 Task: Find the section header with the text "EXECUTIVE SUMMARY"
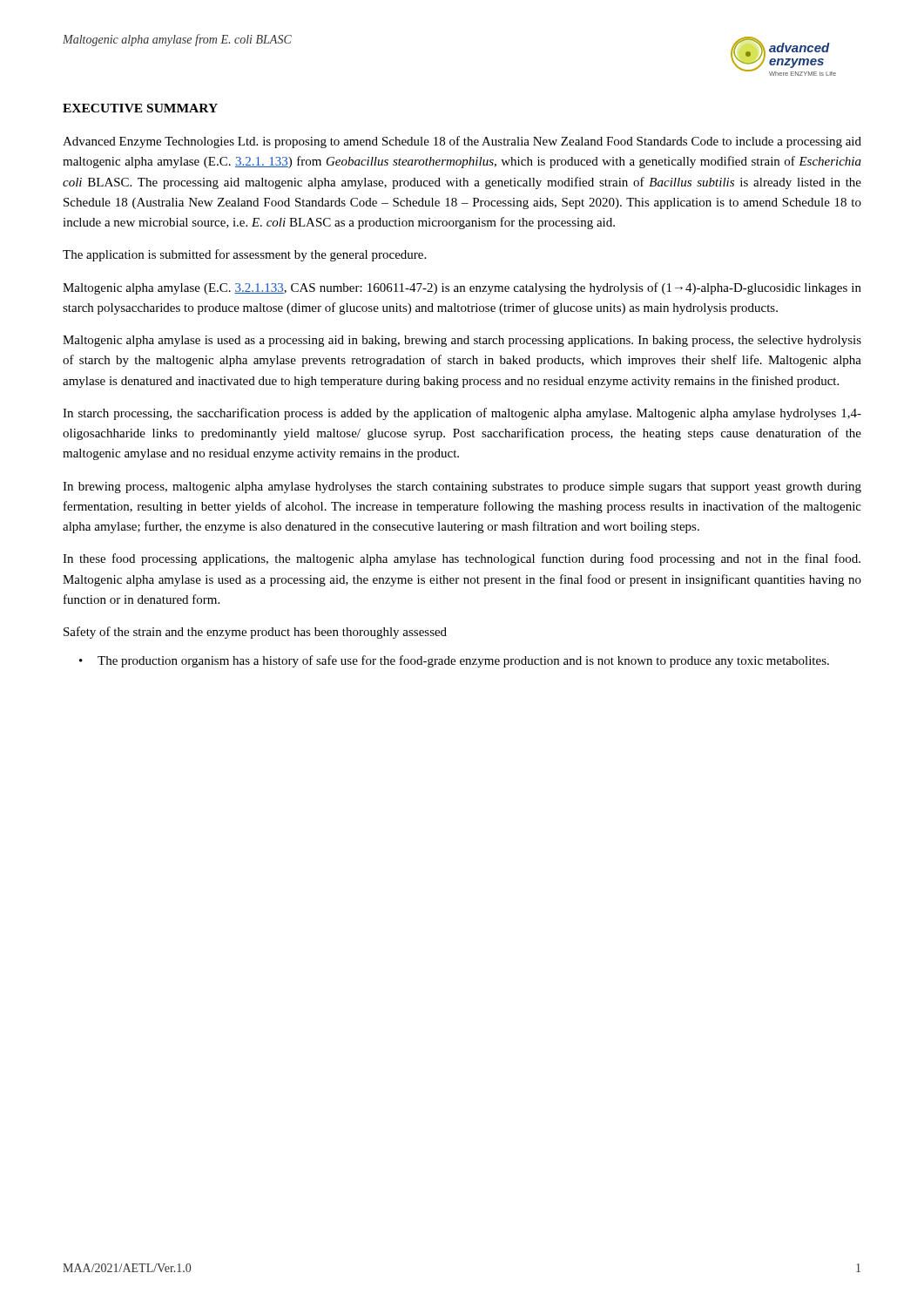click(140, 108)
